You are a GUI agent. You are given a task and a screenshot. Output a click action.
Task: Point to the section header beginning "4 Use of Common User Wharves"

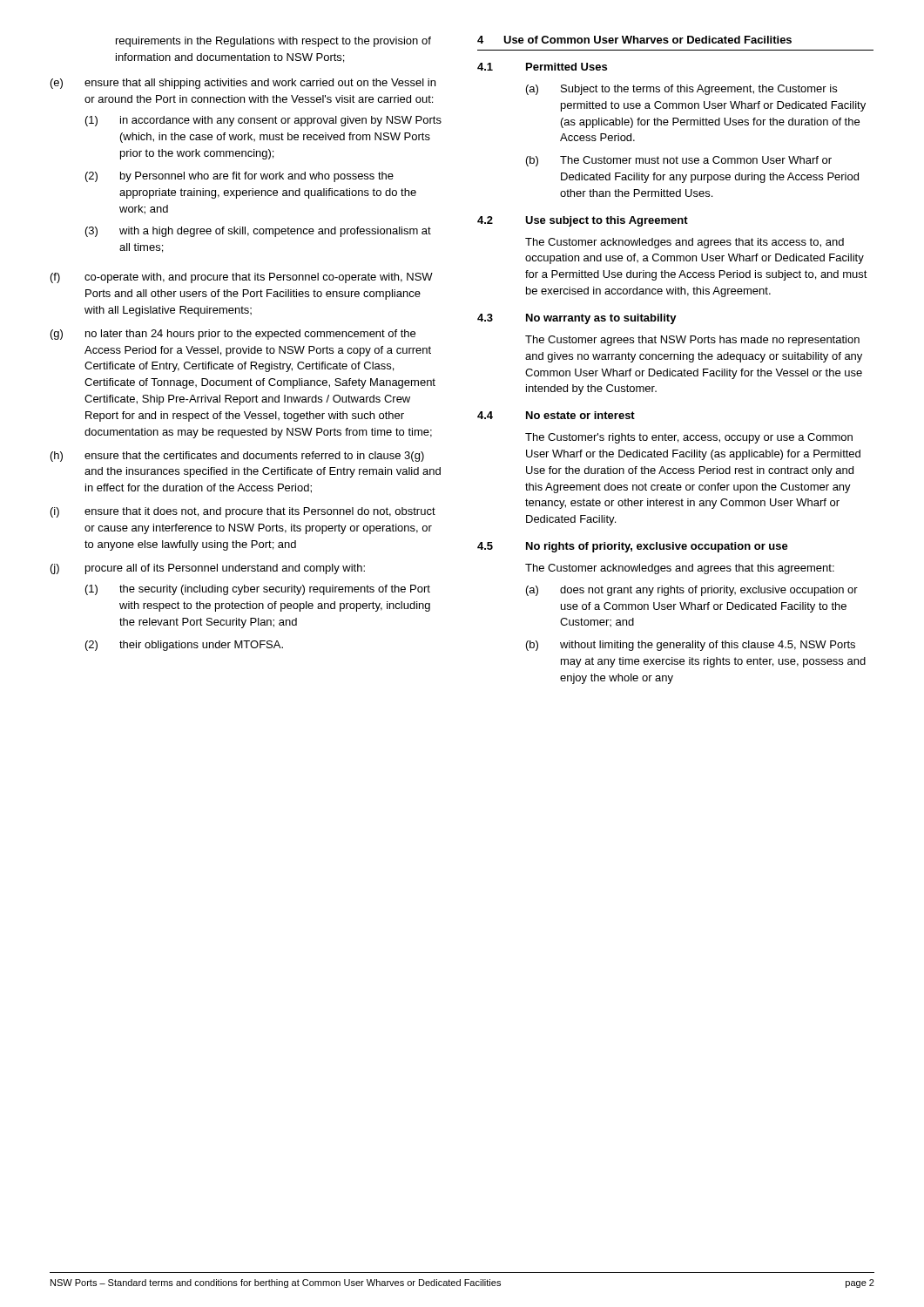(675, 40)
